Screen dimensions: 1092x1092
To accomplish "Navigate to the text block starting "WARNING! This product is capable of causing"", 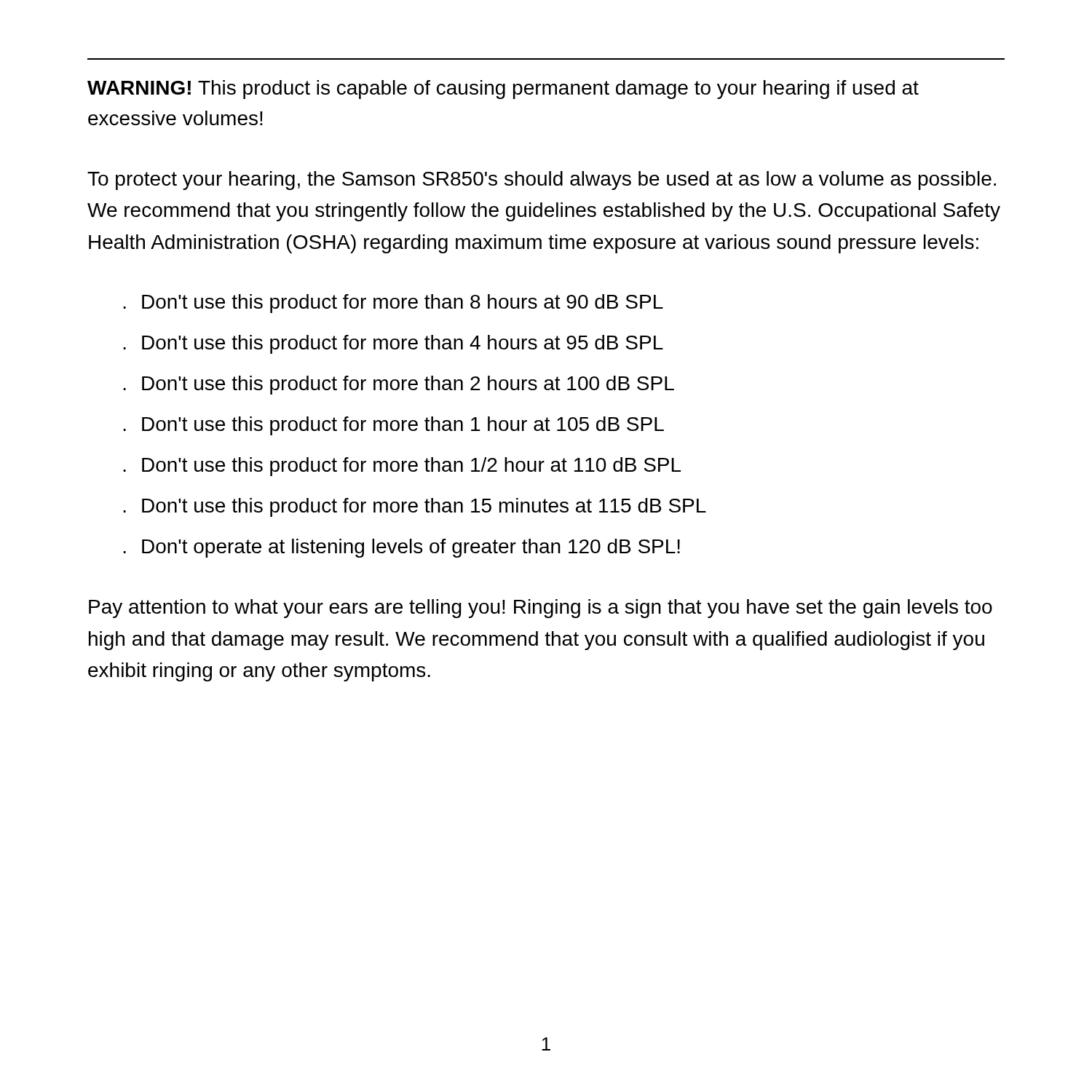I will (503, 103).
